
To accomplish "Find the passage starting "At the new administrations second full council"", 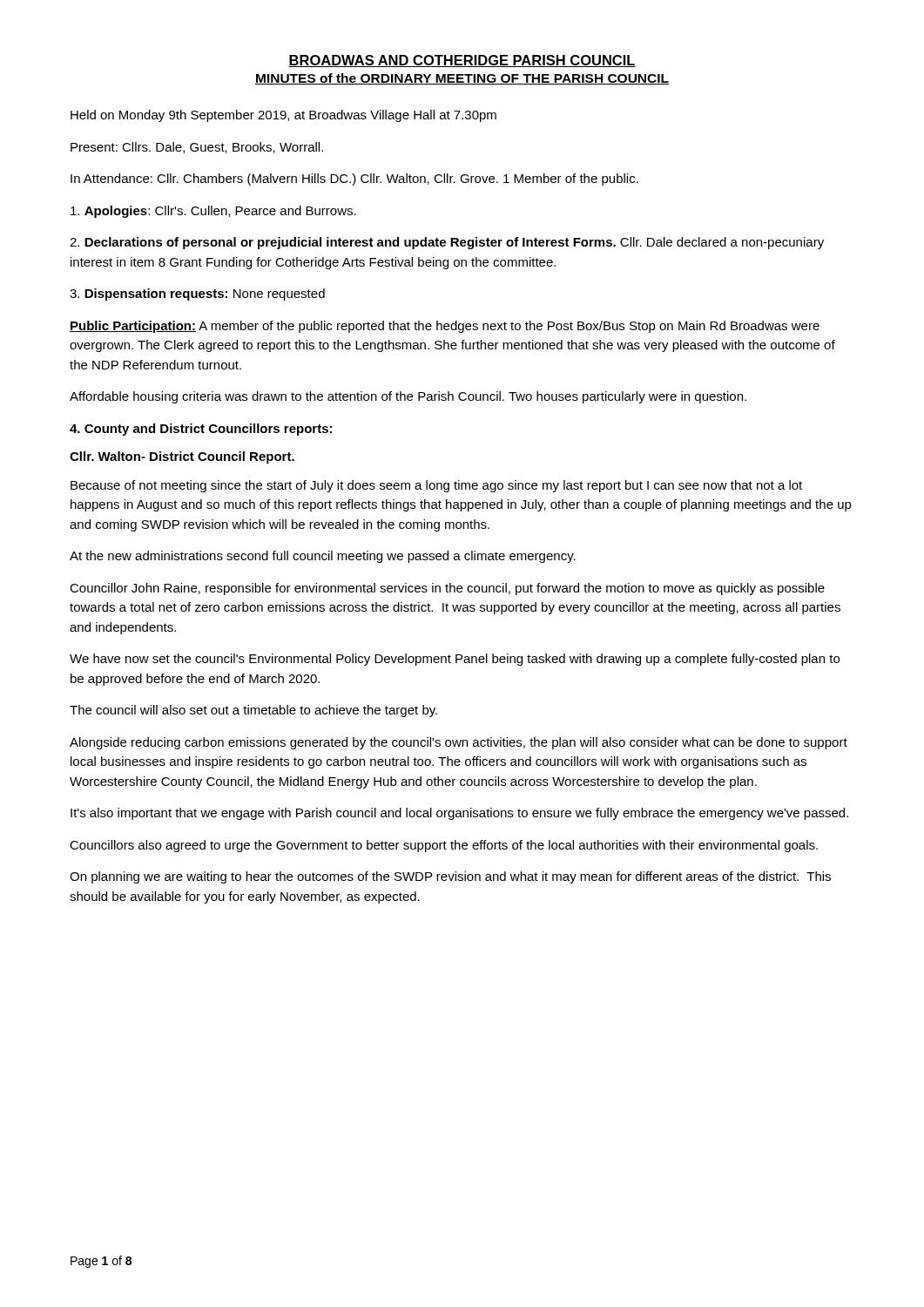I will pos(323,555).
